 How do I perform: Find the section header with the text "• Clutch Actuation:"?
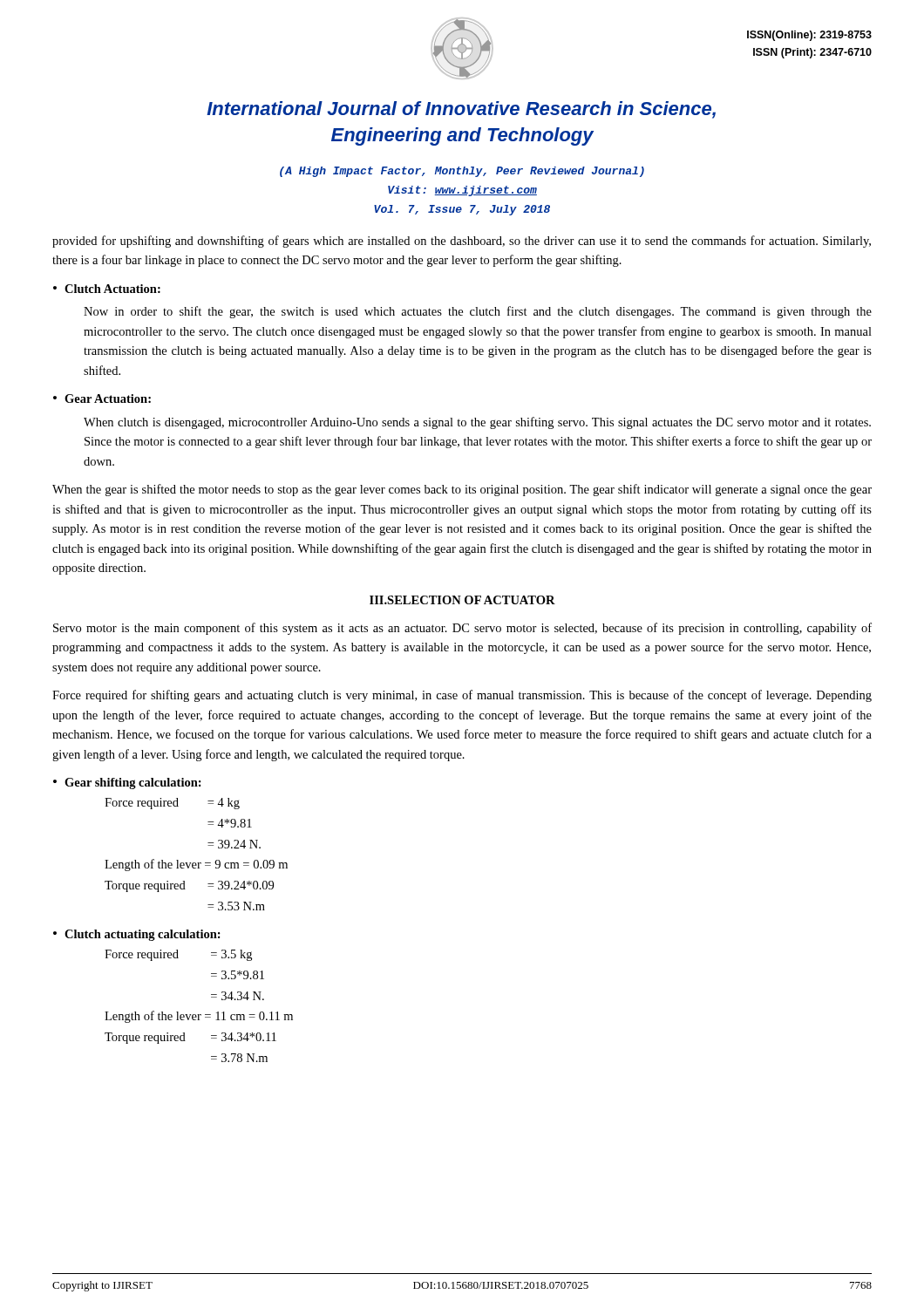coord(107,289)
